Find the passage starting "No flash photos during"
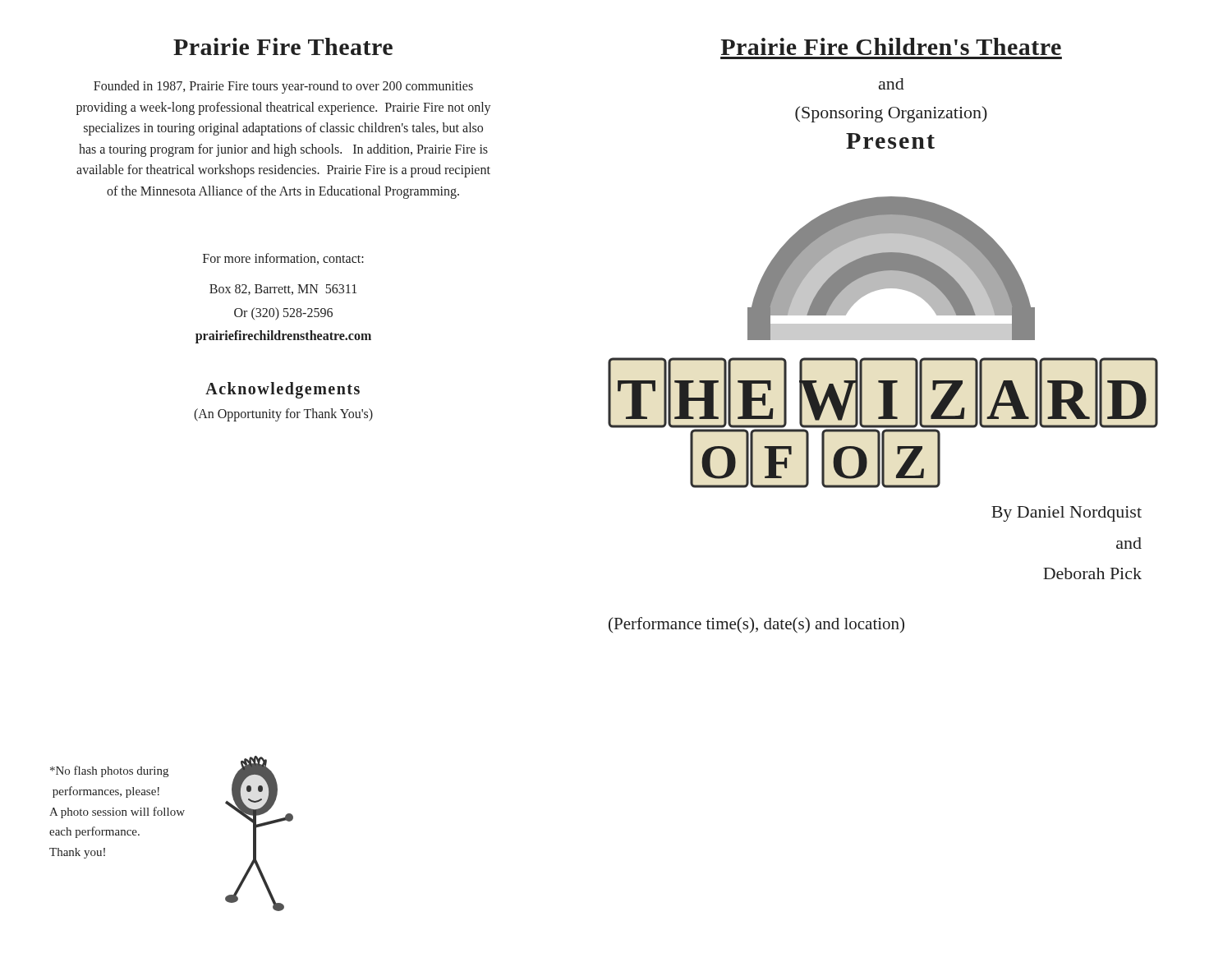1232x953 pixels. click(117, 811)
